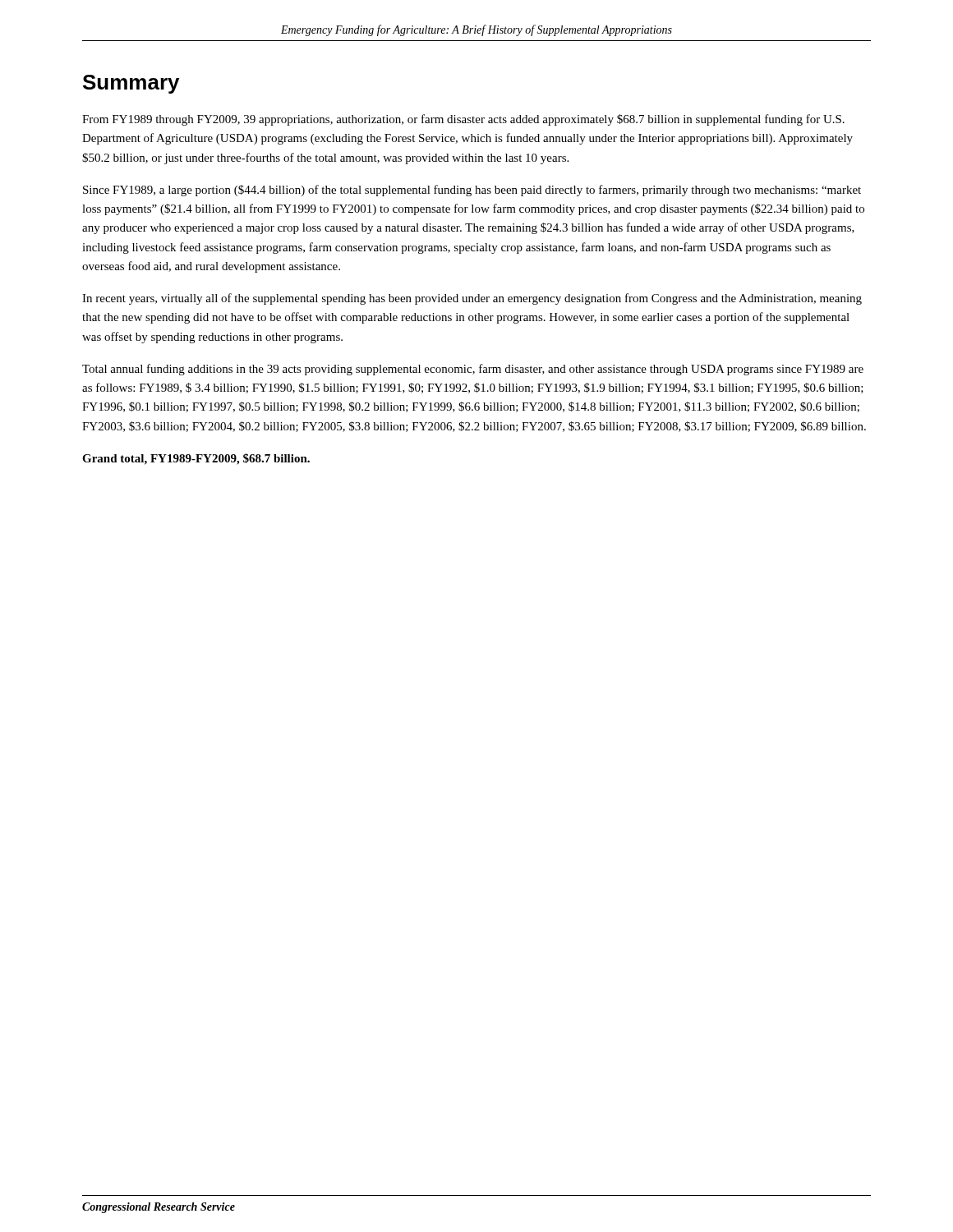This screenshot has width=953, height=1232.
Task: Select the block starting "Total annual funding additions in the 39 acts"
Action: [x=474, y=397]
